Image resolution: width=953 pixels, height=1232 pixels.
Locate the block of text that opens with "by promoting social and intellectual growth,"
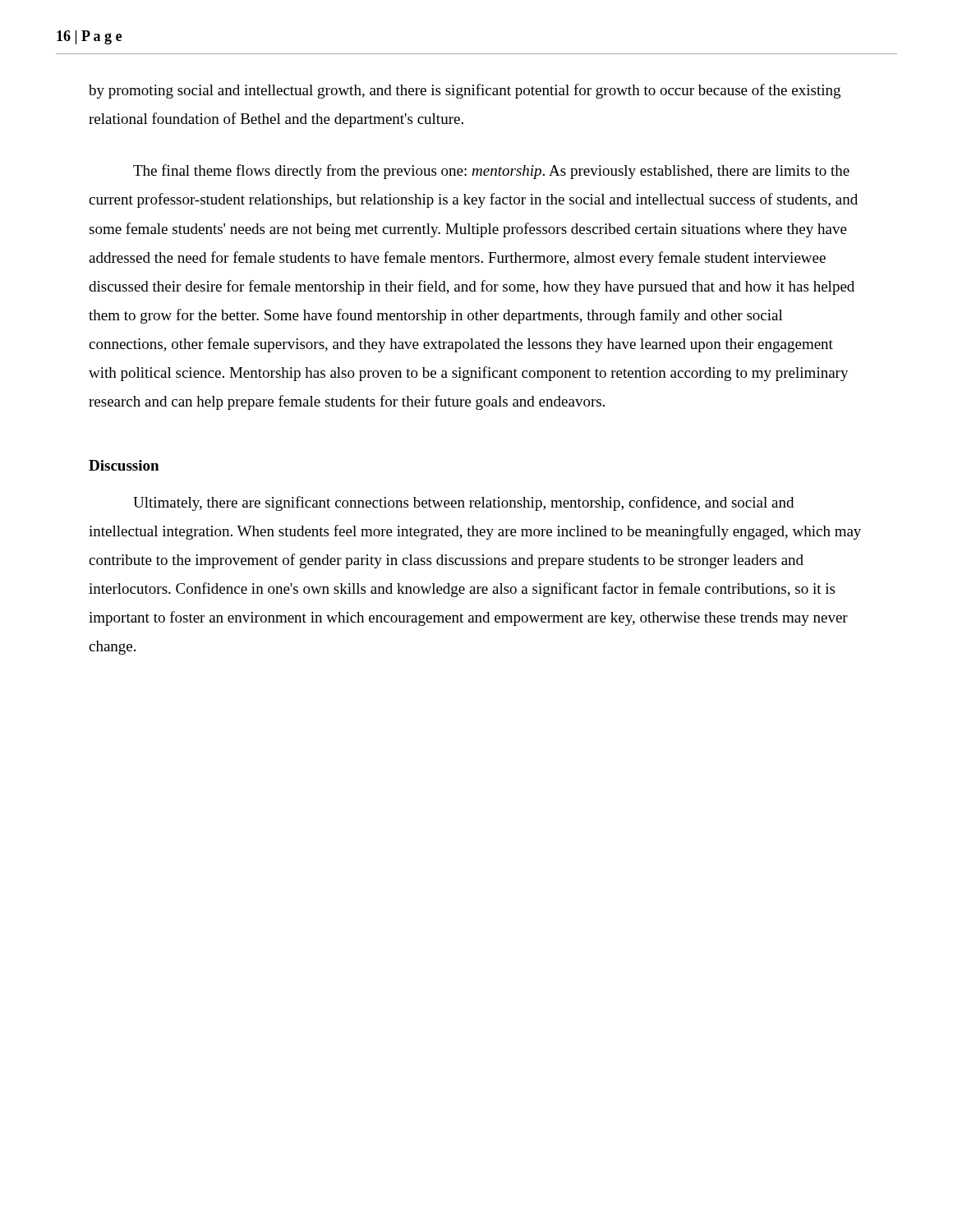465,104
